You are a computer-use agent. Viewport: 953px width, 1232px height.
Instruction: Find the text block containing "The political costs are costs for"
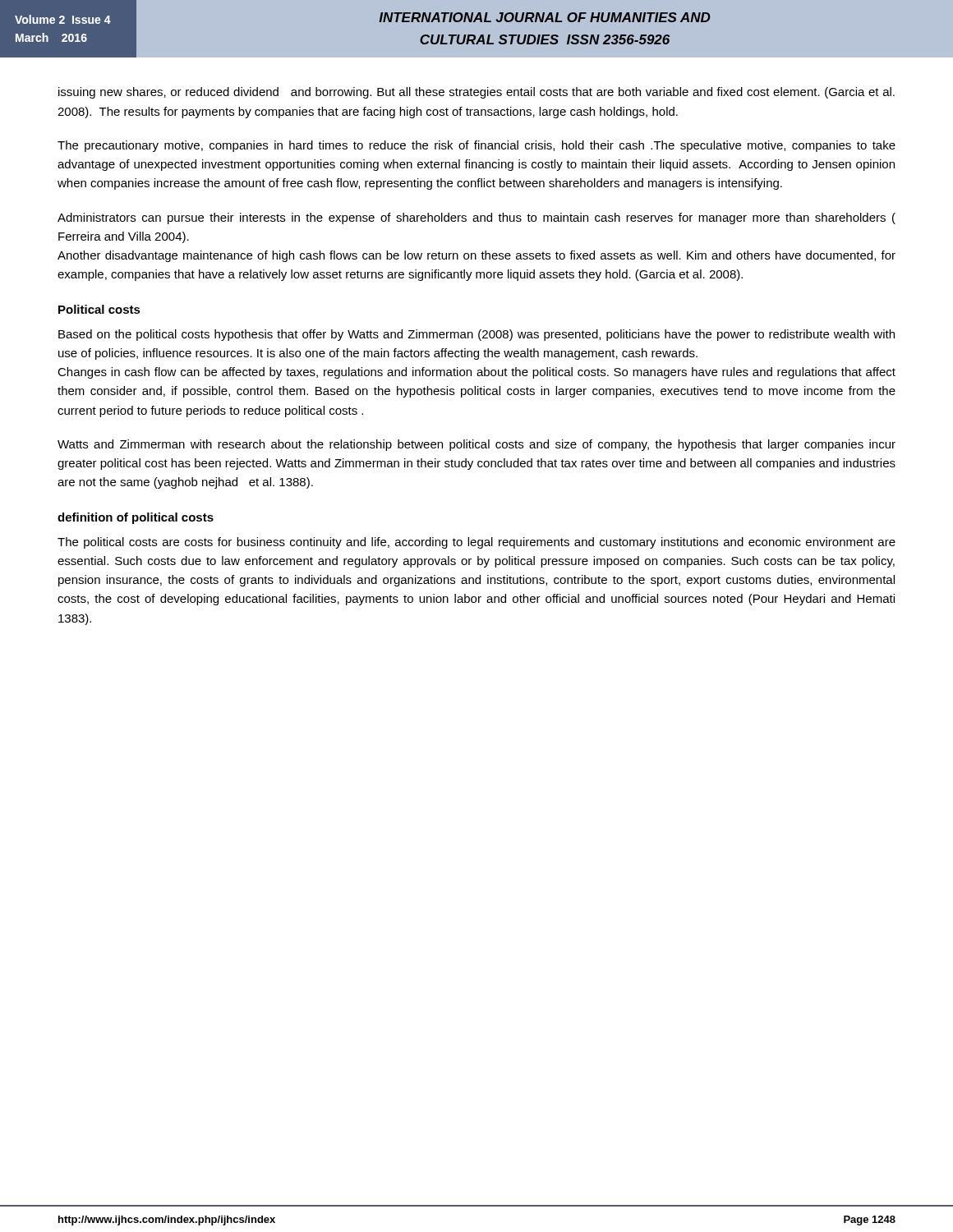click(x=476, y=580)
